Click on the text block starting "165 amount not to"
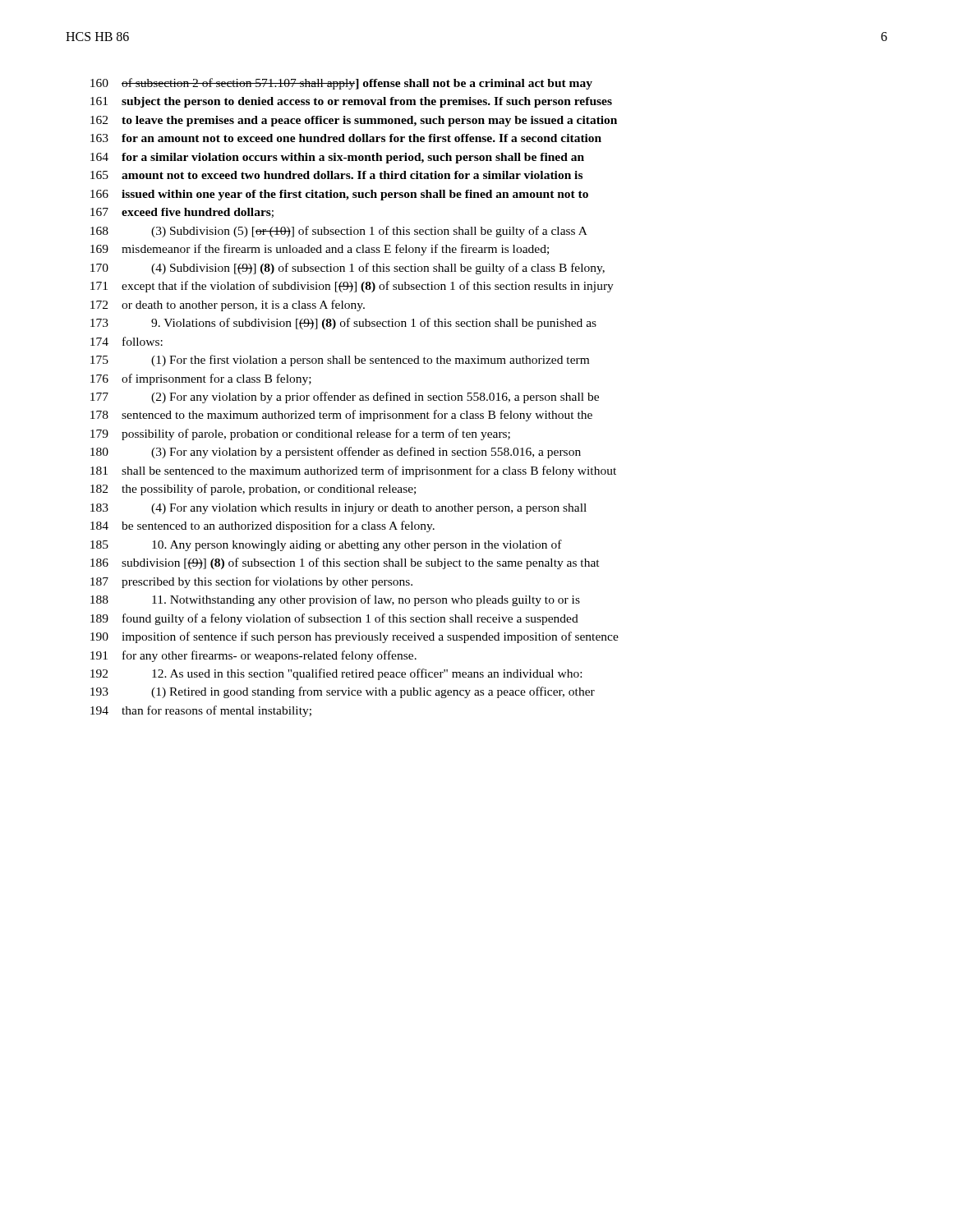Image resolution: width=953 pixels, height=1232 pixels. [476, 175]
